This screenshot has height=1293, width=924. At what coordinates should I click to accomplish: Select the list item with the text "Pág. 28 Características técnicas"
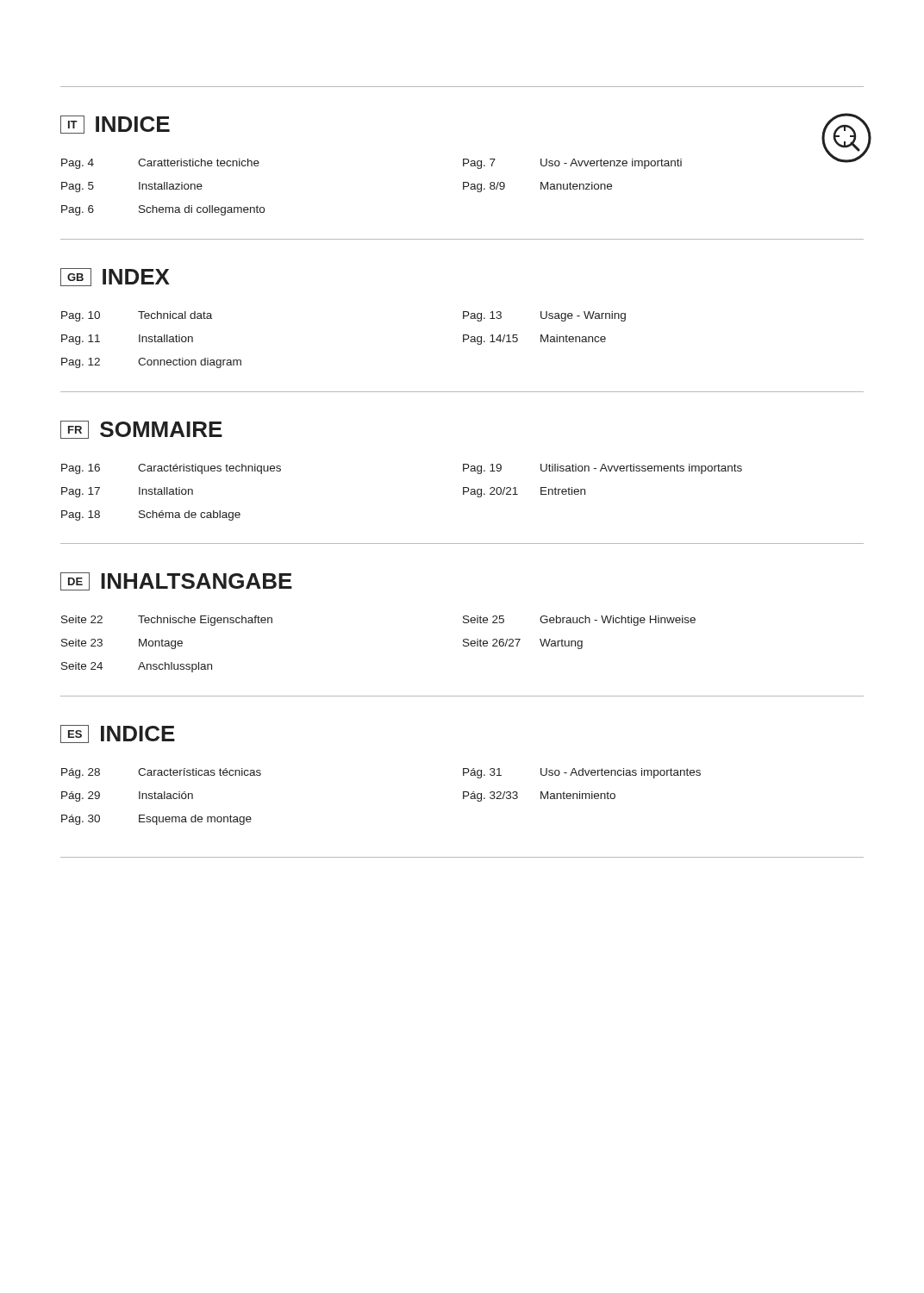point(161,773)
